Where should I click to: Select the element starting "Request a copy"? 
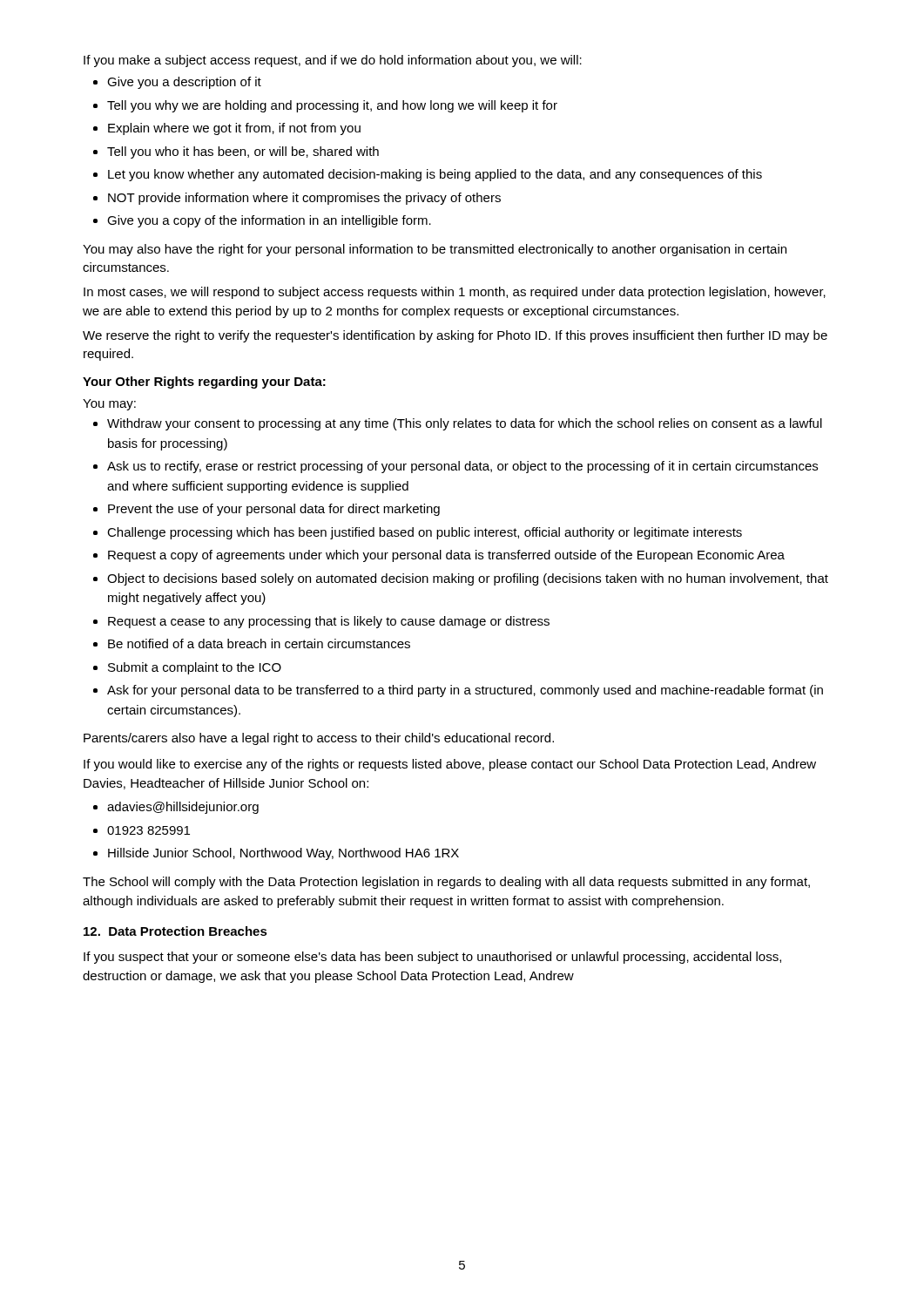pos(472,555)
